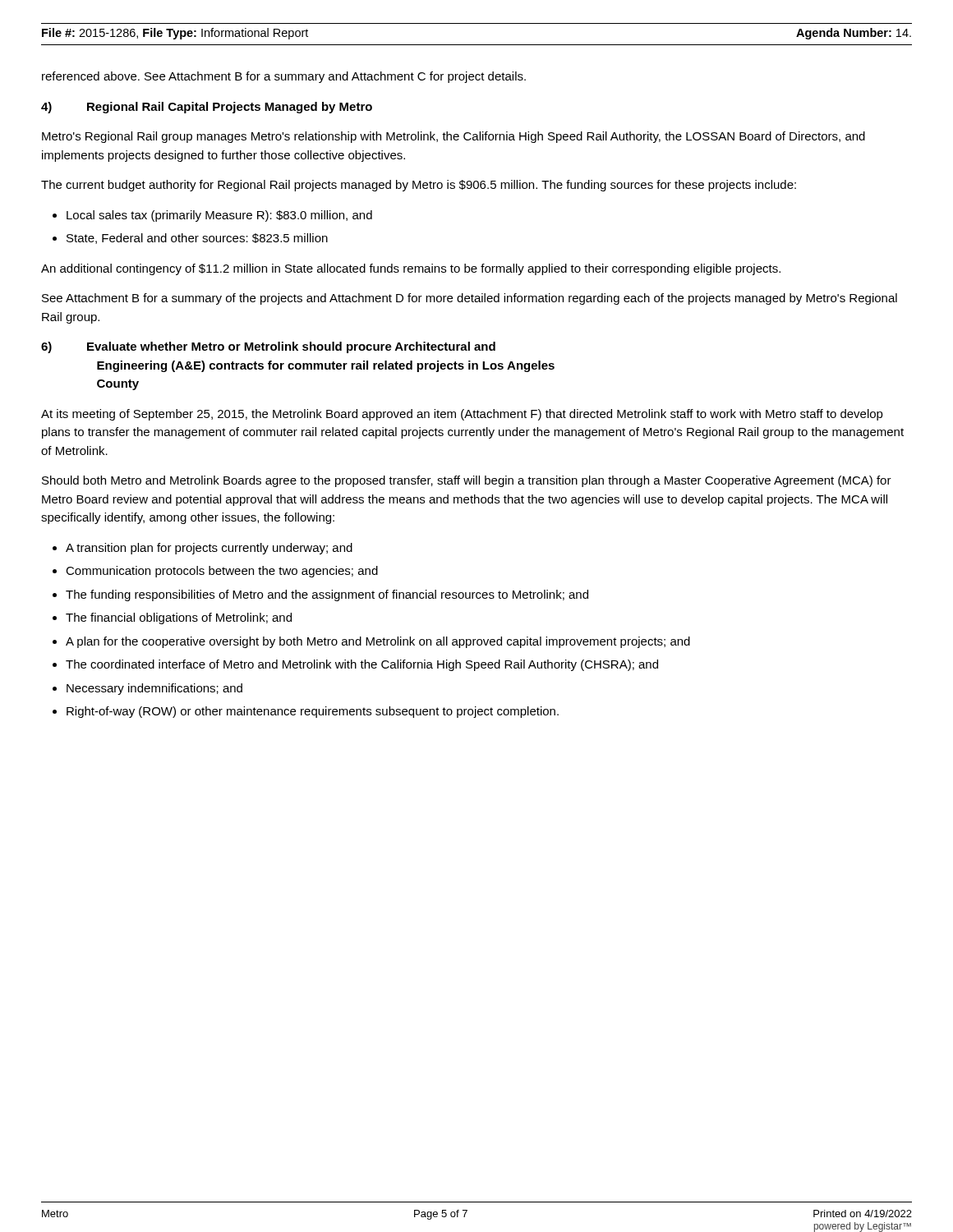953x1232 pixels.
Task: Navigate to the text starting "Should both Metro and Metrolink Boards agree to"
Action: click(x=466, y=499)
